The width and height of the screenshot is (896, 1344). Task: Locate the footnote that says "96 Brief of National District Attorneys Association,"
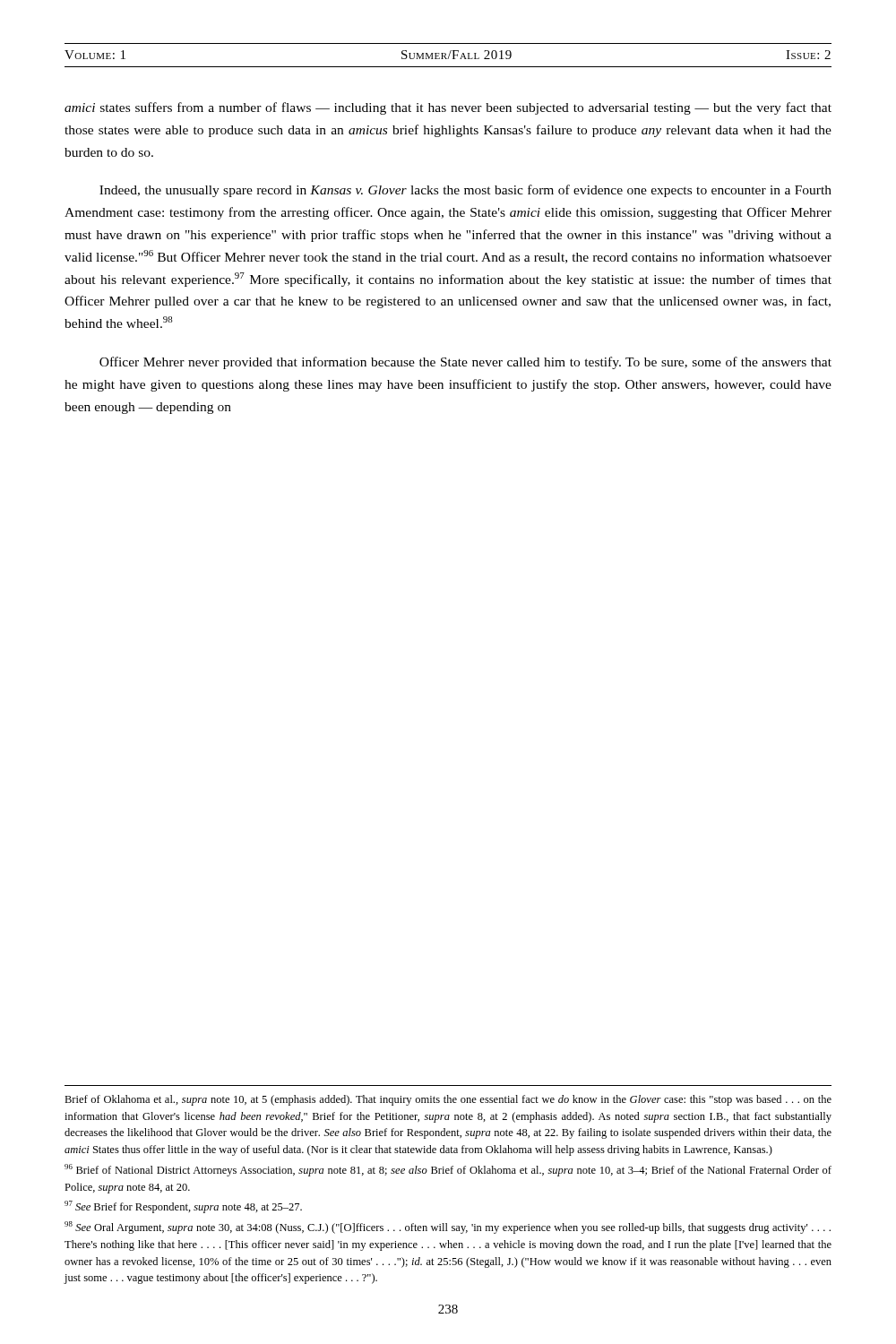click(x=448, y=1177)
